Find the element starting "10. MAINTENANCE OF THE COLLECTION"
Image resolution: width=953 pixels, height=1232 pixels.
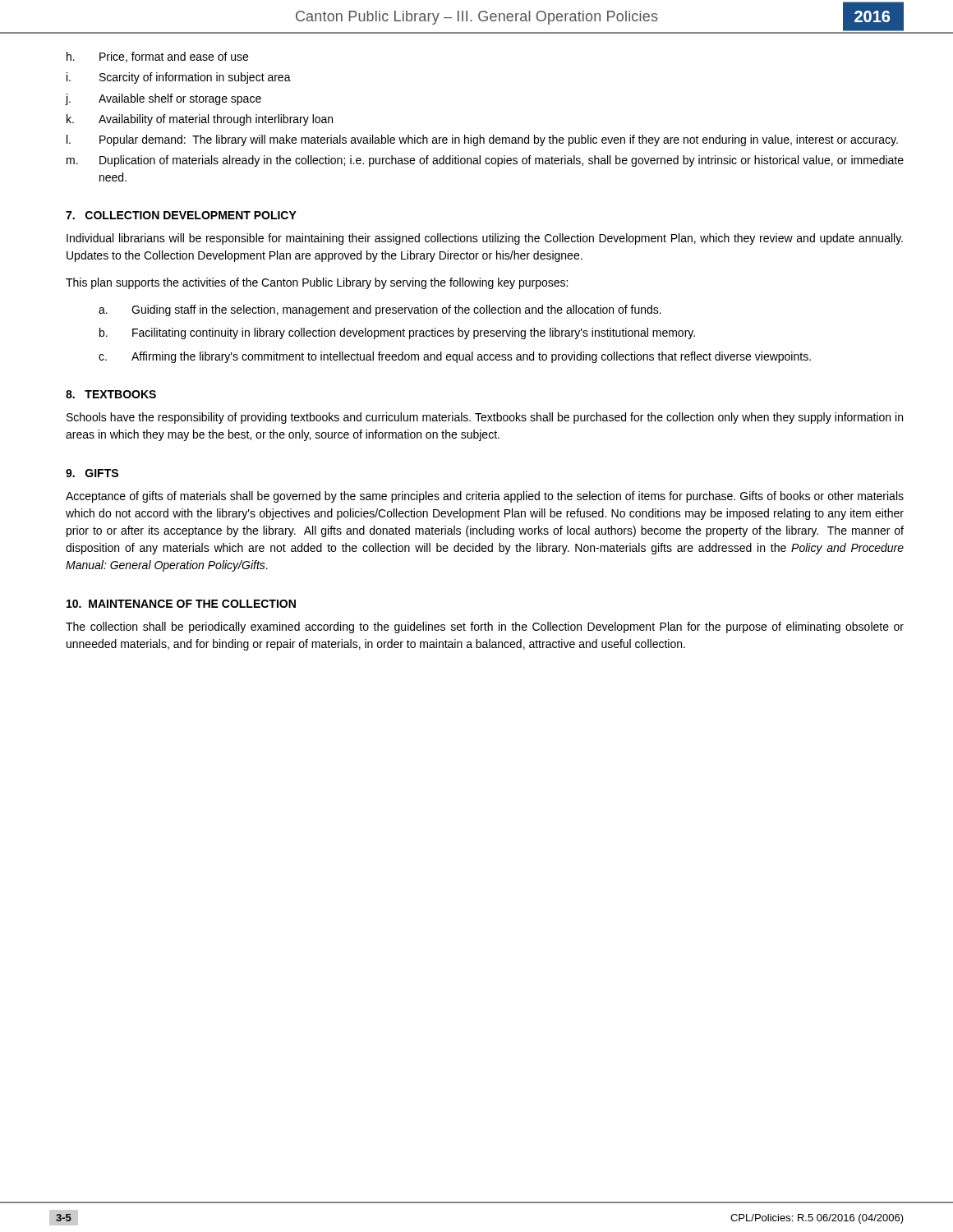pyautogui.click(x=181, y=604)
